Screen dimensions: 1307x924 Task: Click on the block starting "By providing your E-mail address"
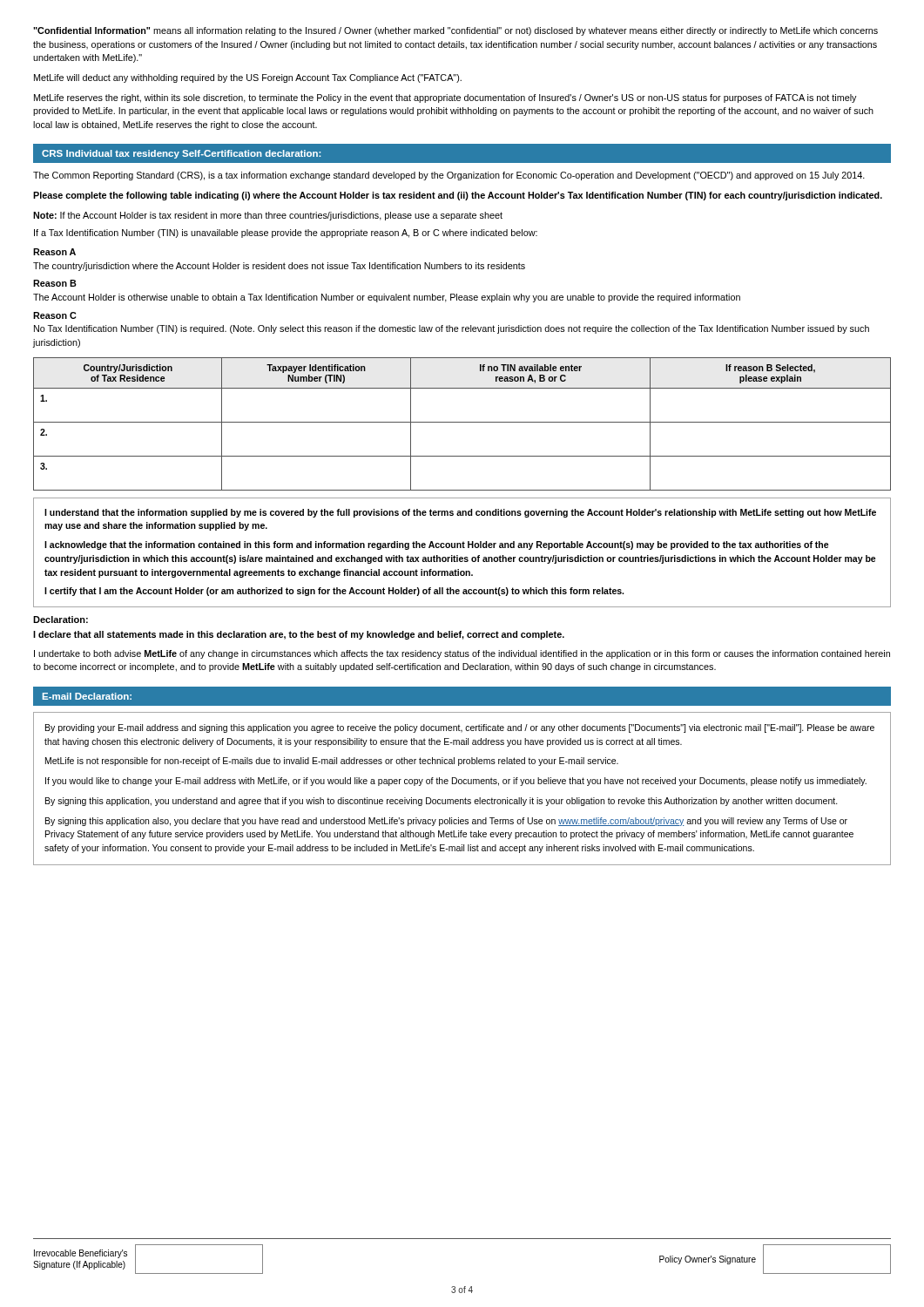[x=462, y=789]
